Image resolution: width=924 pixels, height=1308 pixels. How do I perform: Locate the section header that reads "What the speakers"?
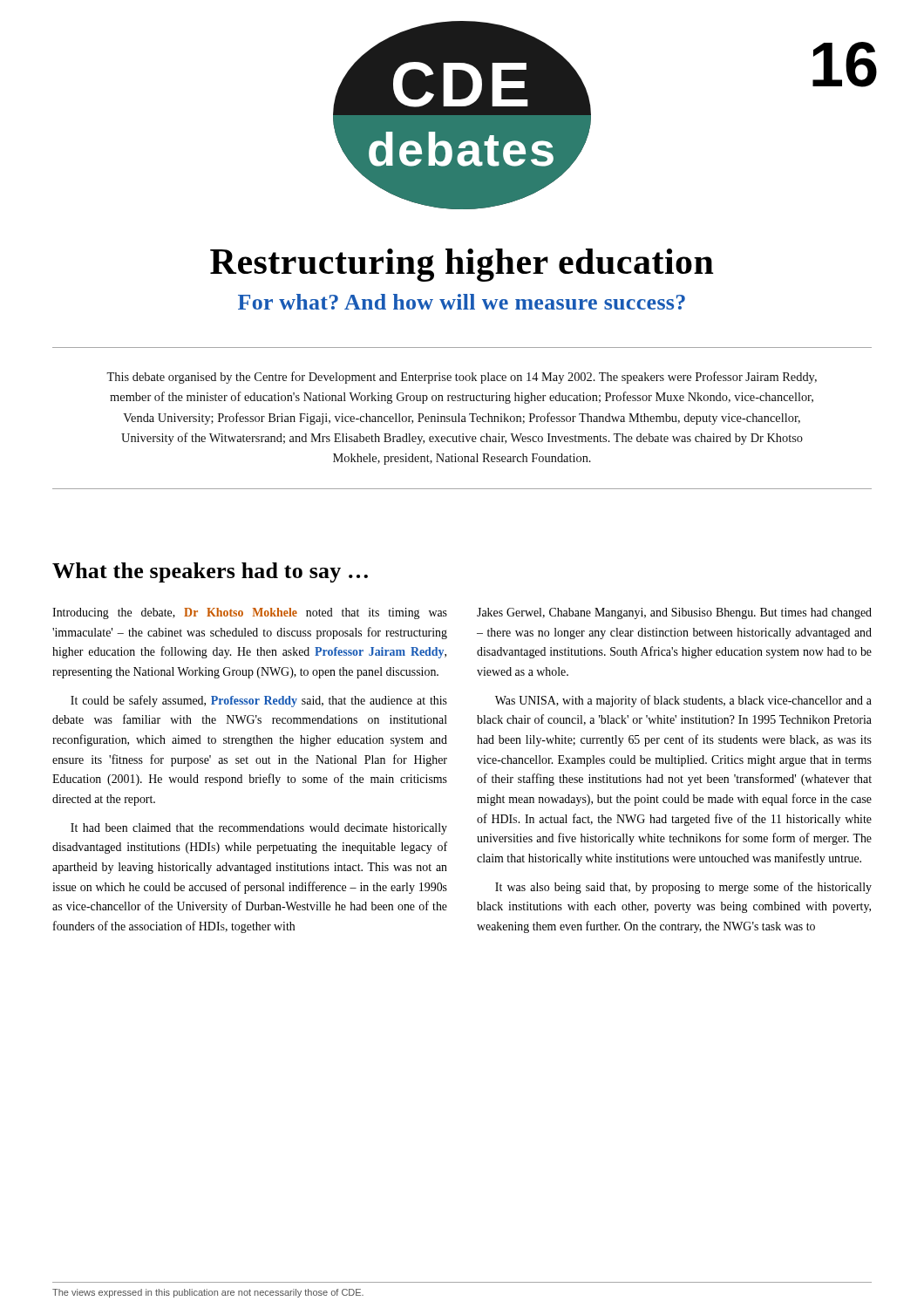[211, 571]
